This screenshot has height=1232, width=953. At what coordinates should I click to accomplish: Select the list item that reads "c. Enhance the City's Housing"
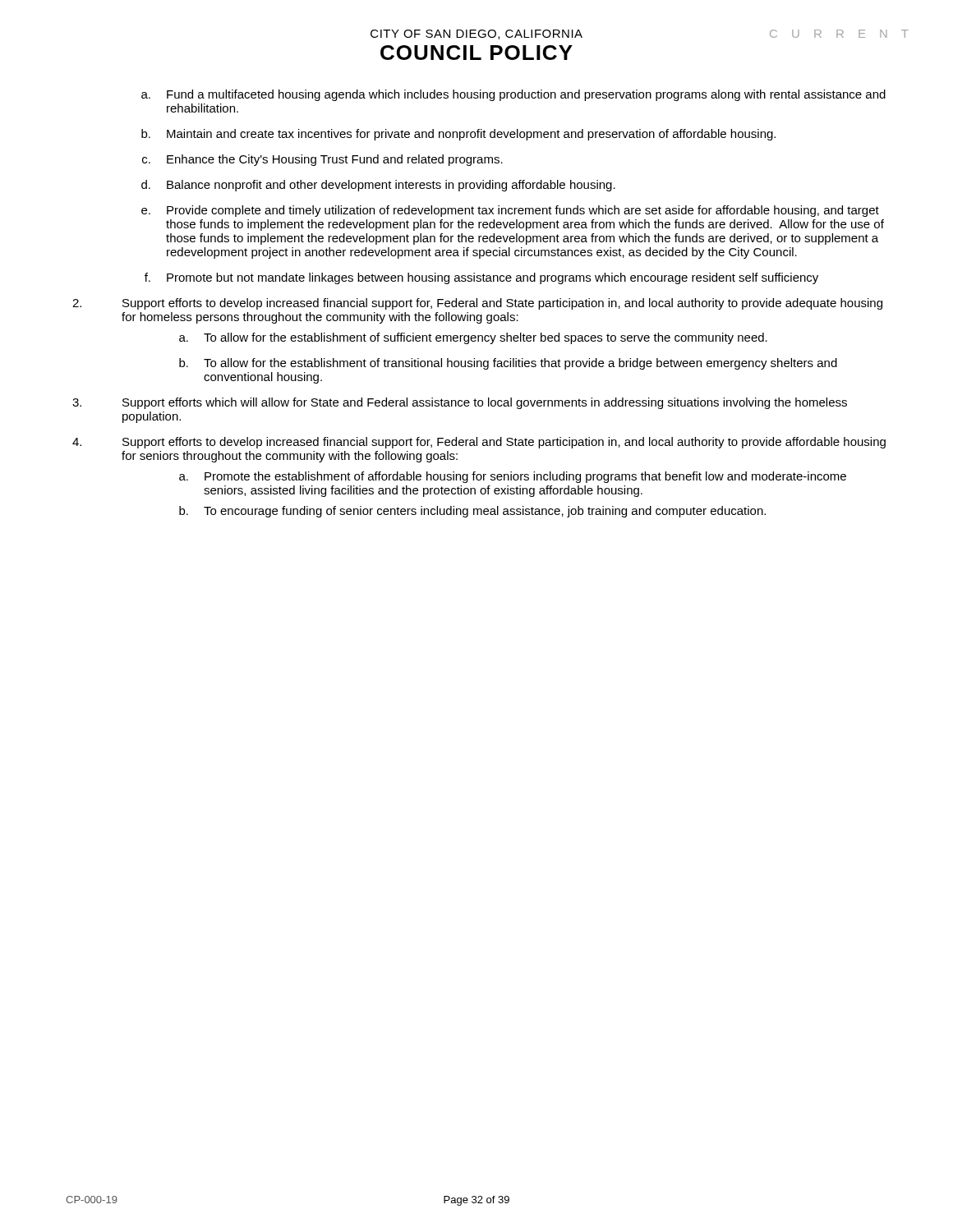pyautogui.click(x=500, y=159)
